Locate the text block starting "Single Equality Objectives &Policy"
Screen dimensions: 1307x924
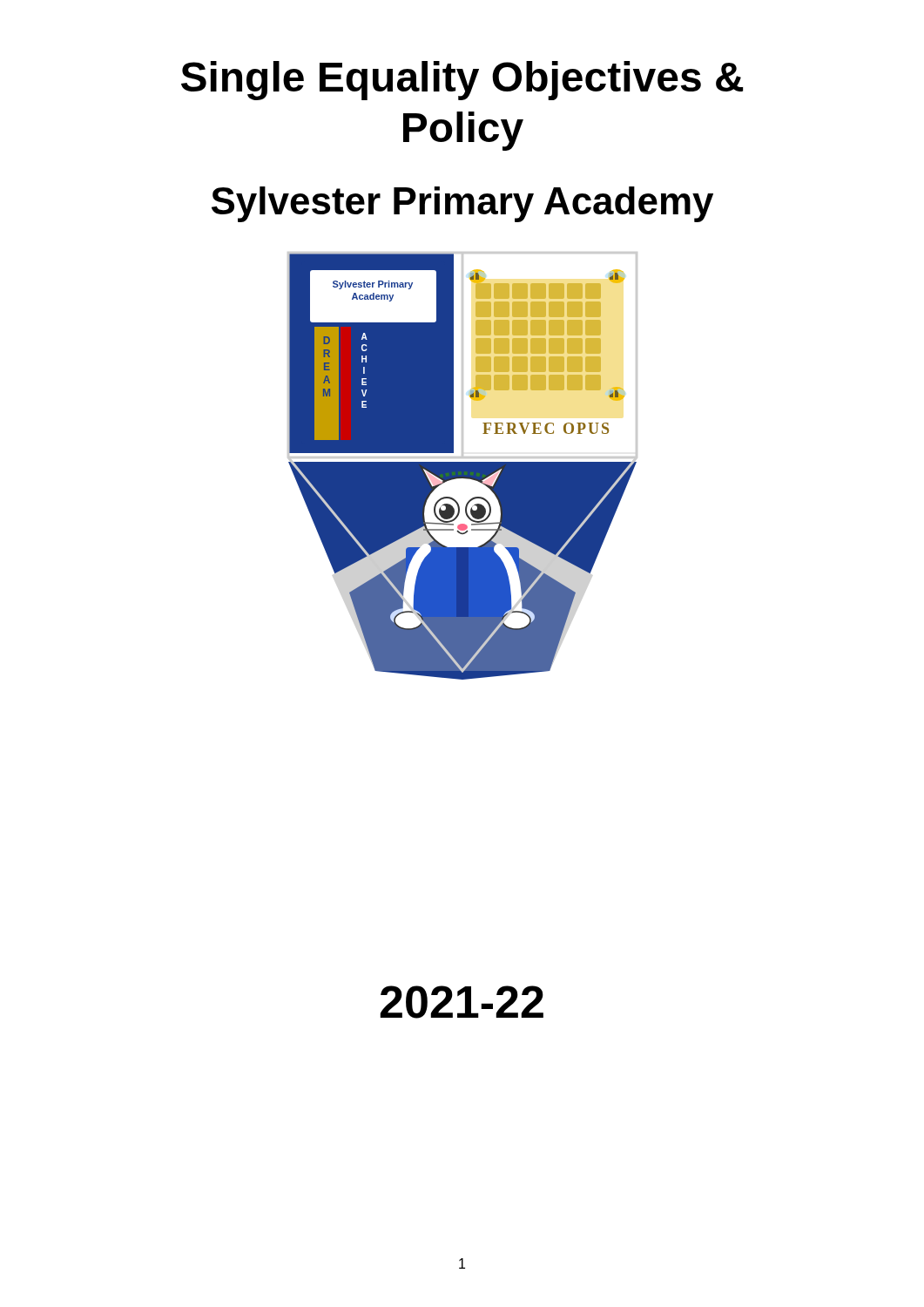pos(462,102)
